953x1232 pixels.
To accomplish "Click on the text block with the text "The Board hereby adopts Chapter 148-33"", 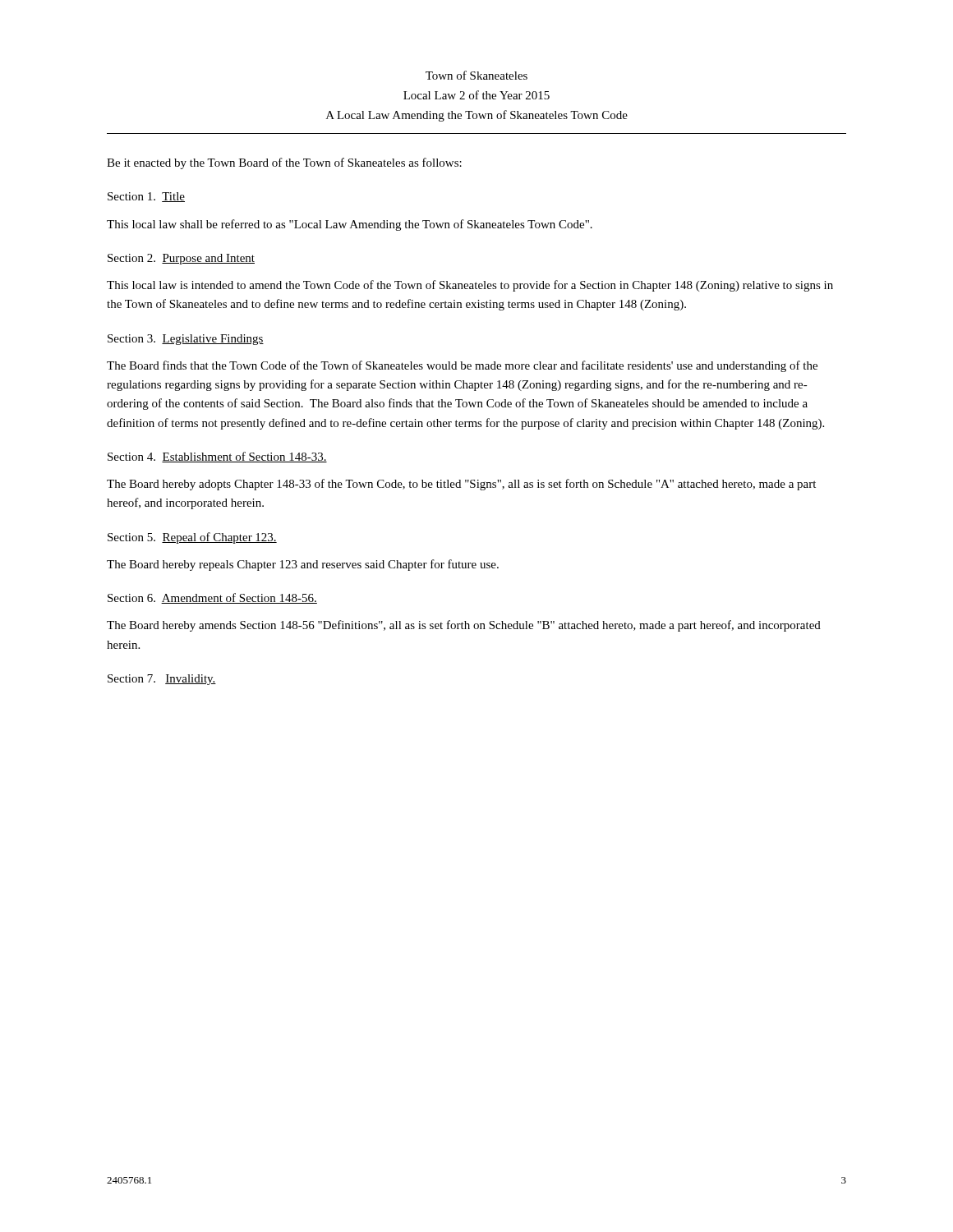I will (x=461, y=493).
